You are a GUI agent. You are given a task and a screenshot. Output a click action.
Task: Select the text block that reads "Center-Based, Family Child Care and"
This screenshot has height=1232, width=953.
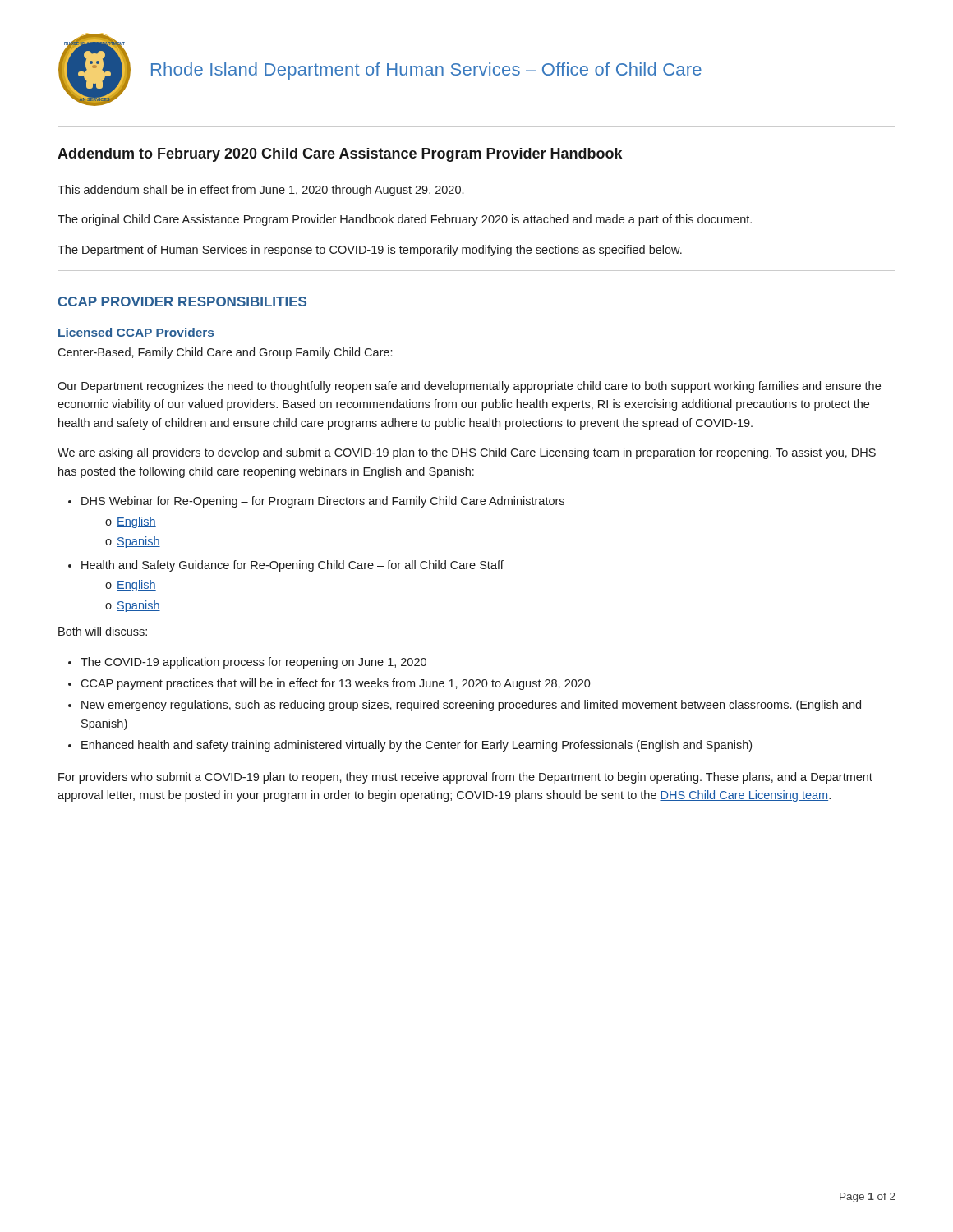(225, 353)
